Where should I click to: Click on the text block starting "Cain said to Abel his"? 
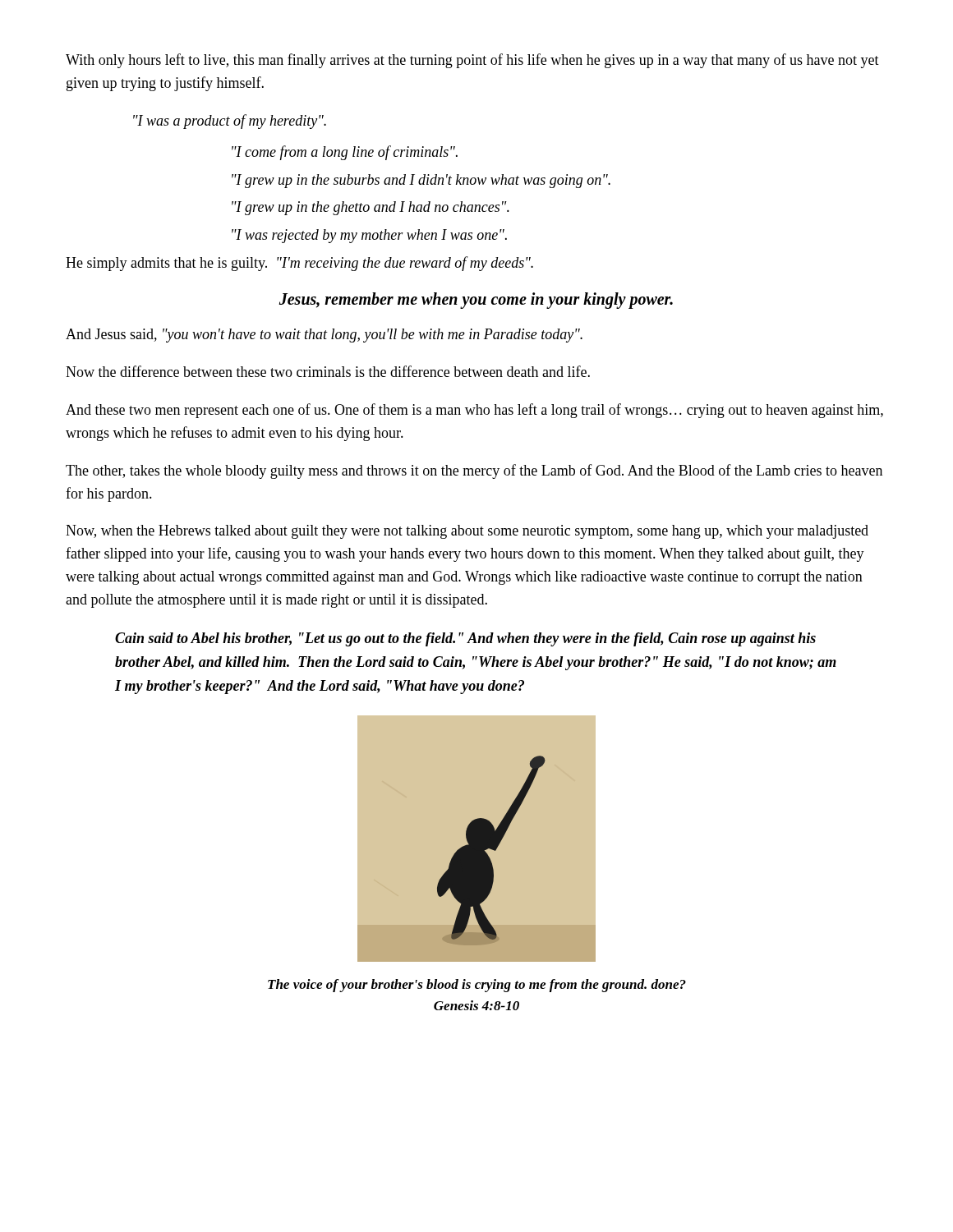click(x=476, y=662)
